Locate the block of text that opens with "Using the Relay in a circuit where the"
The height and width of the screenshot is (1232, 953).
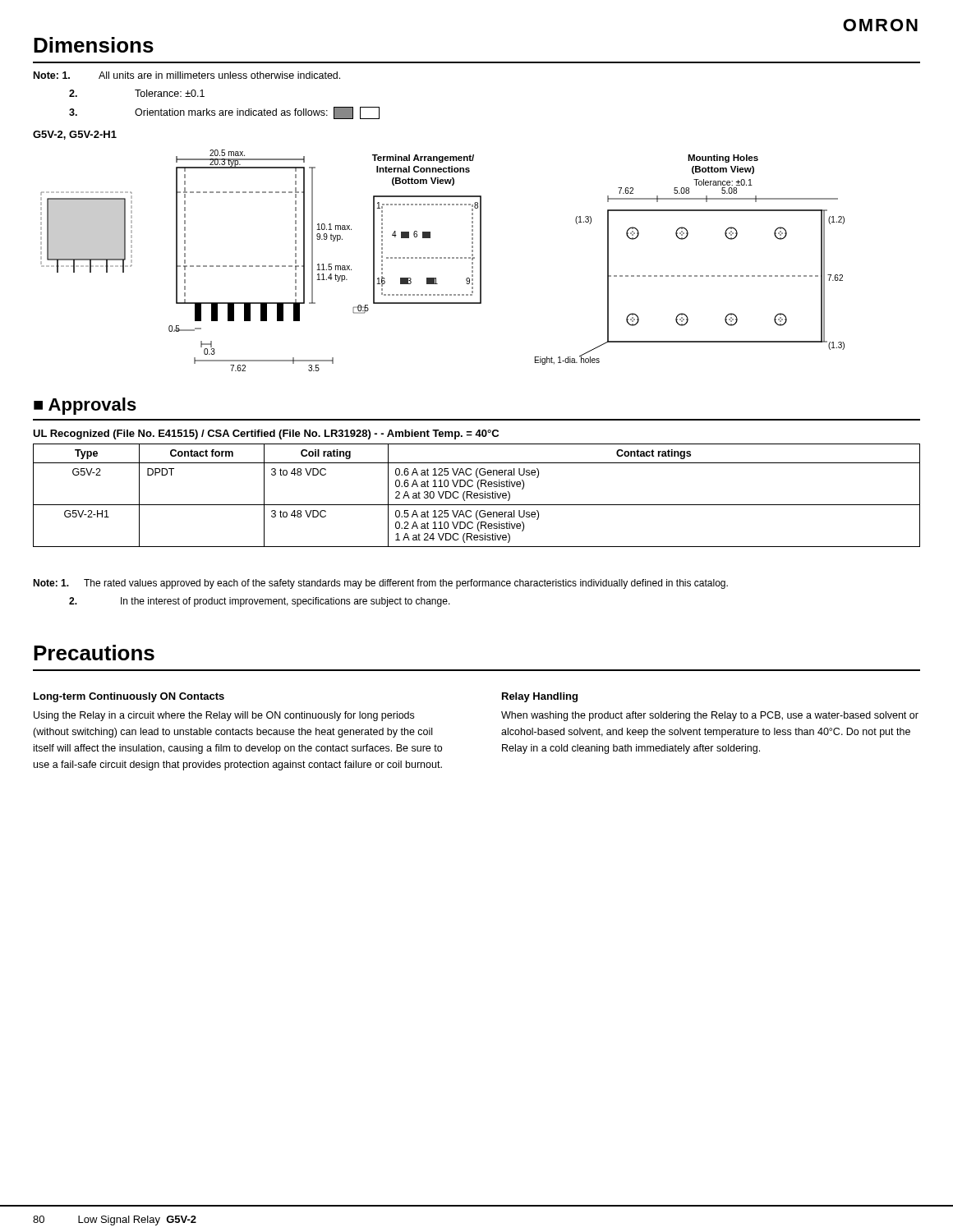coord(238,740)
